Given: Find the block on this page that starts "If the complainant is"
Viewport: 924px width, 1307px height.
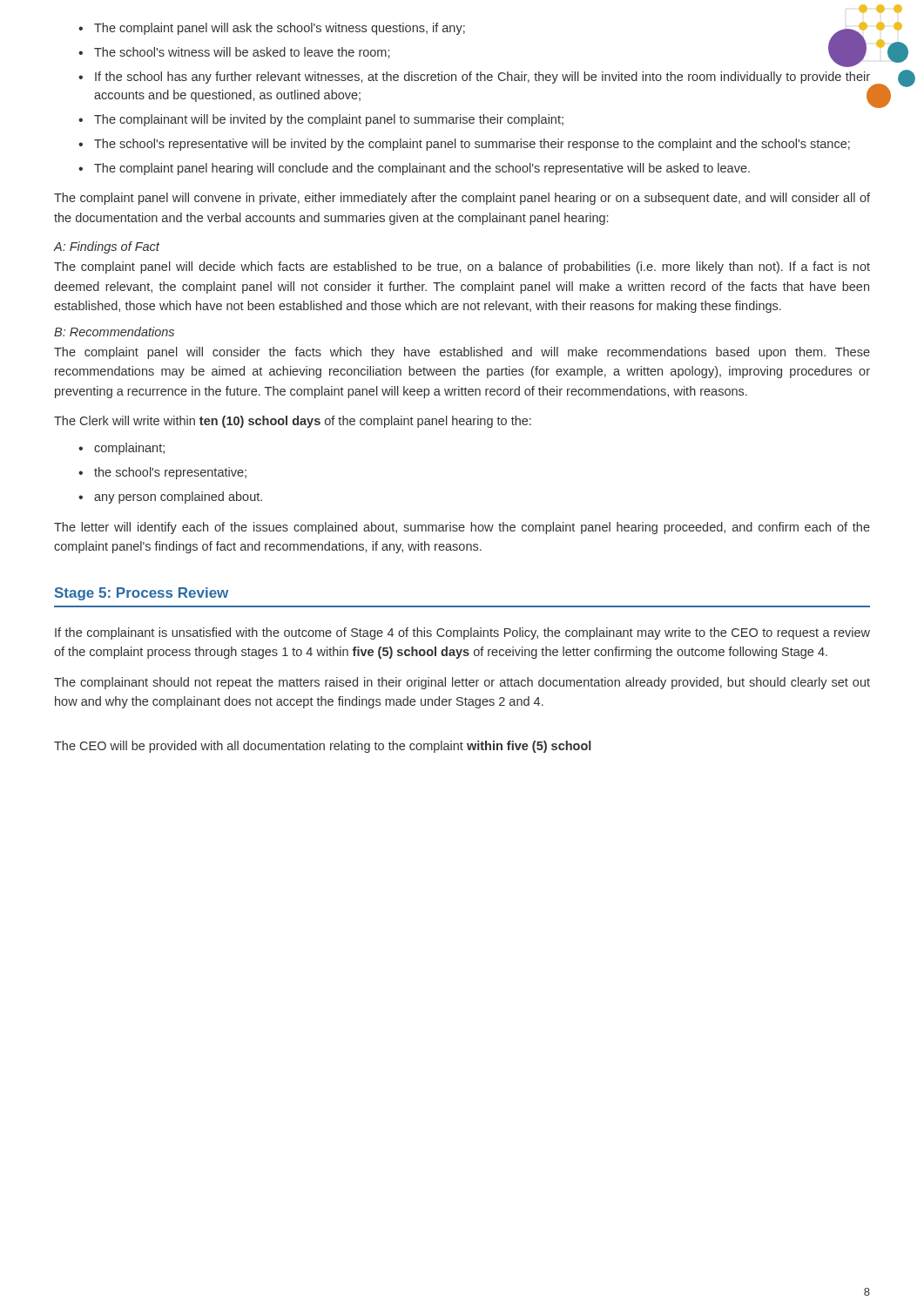Looking at the screenshot, I should pyautogui.click(x=462, y=642).
